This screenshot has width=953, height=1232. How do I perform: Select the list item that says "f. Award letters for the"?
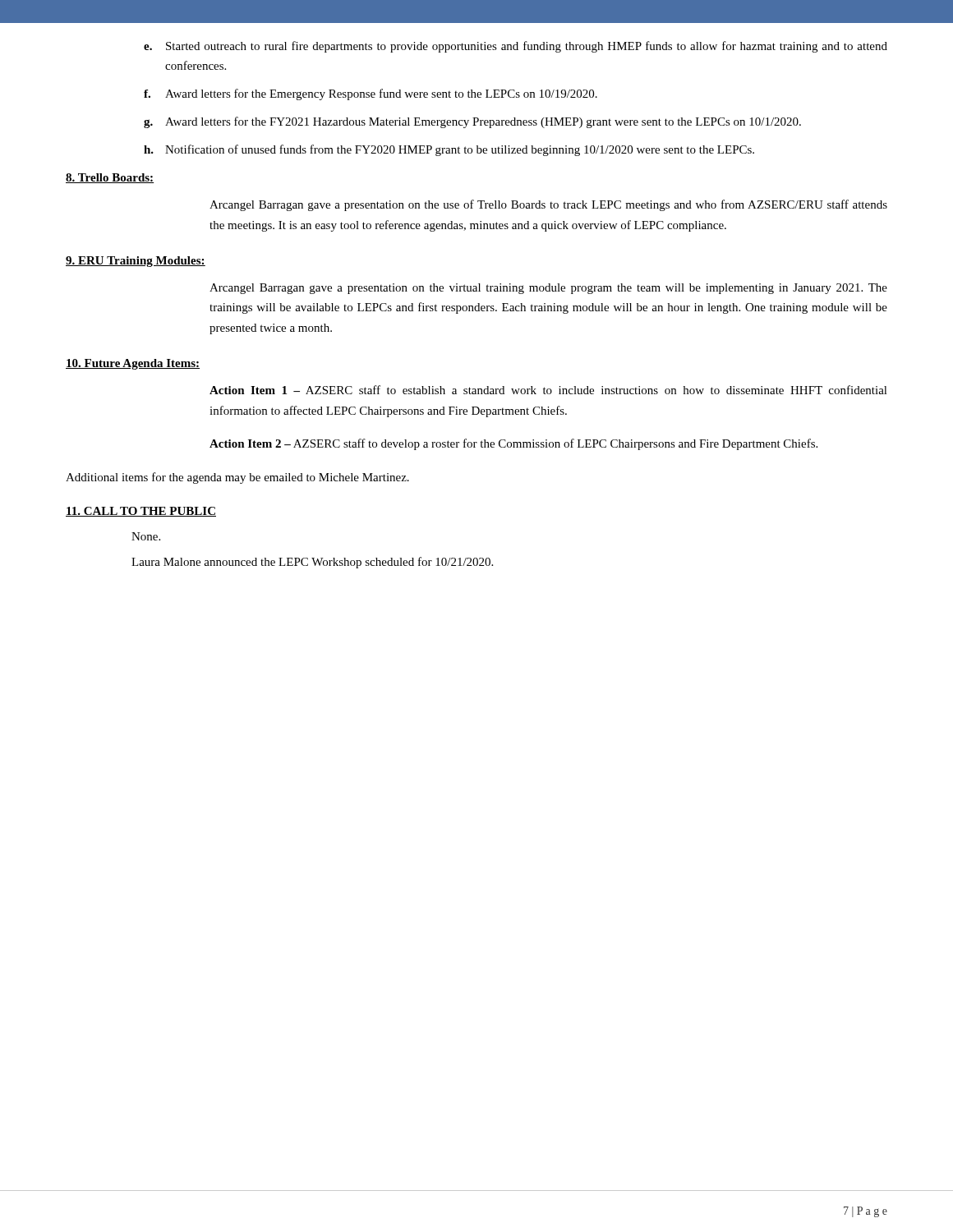click(x=516, y=94)
